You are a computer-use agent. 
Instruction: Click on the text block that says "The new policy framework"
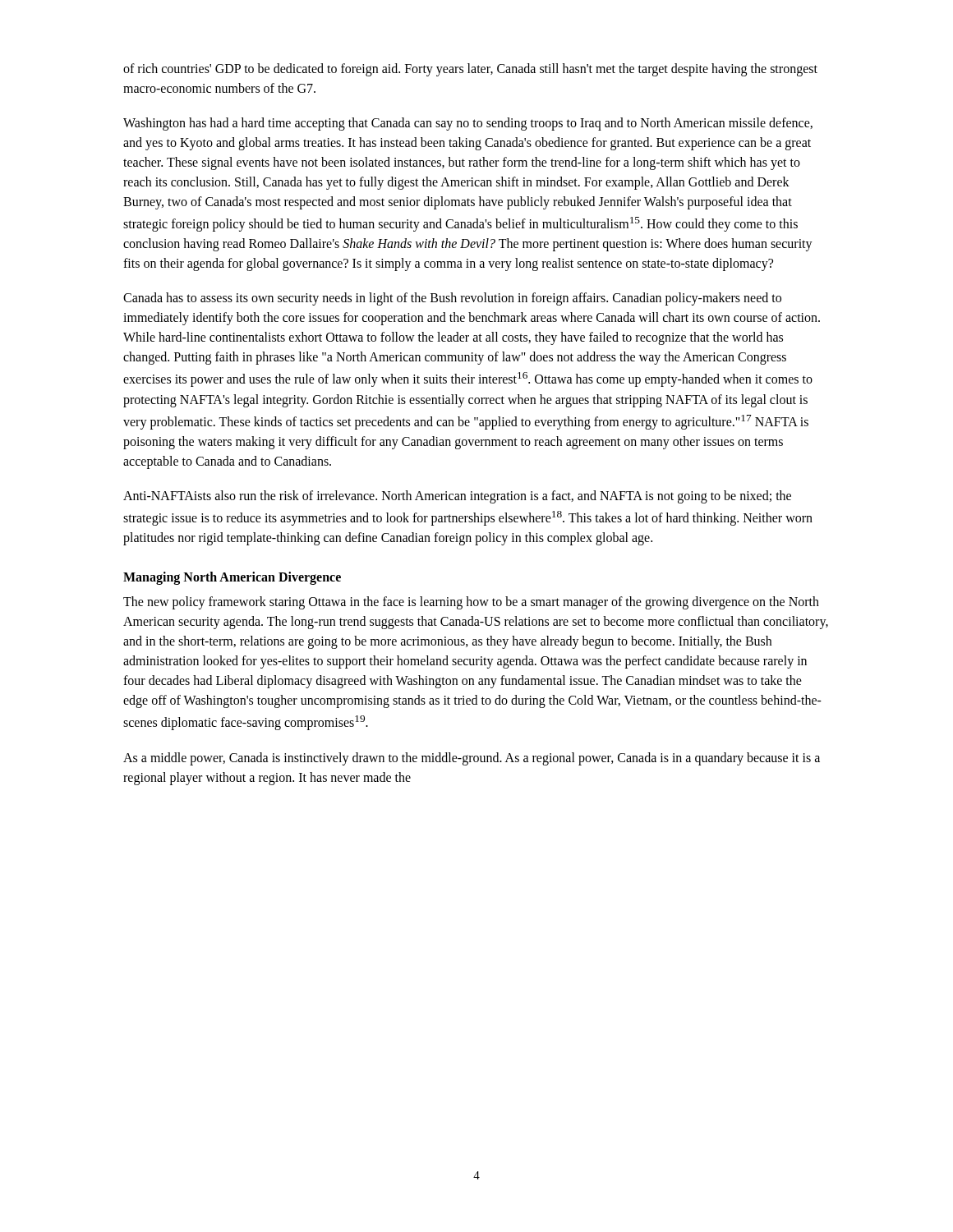click(x=476, y=663)
